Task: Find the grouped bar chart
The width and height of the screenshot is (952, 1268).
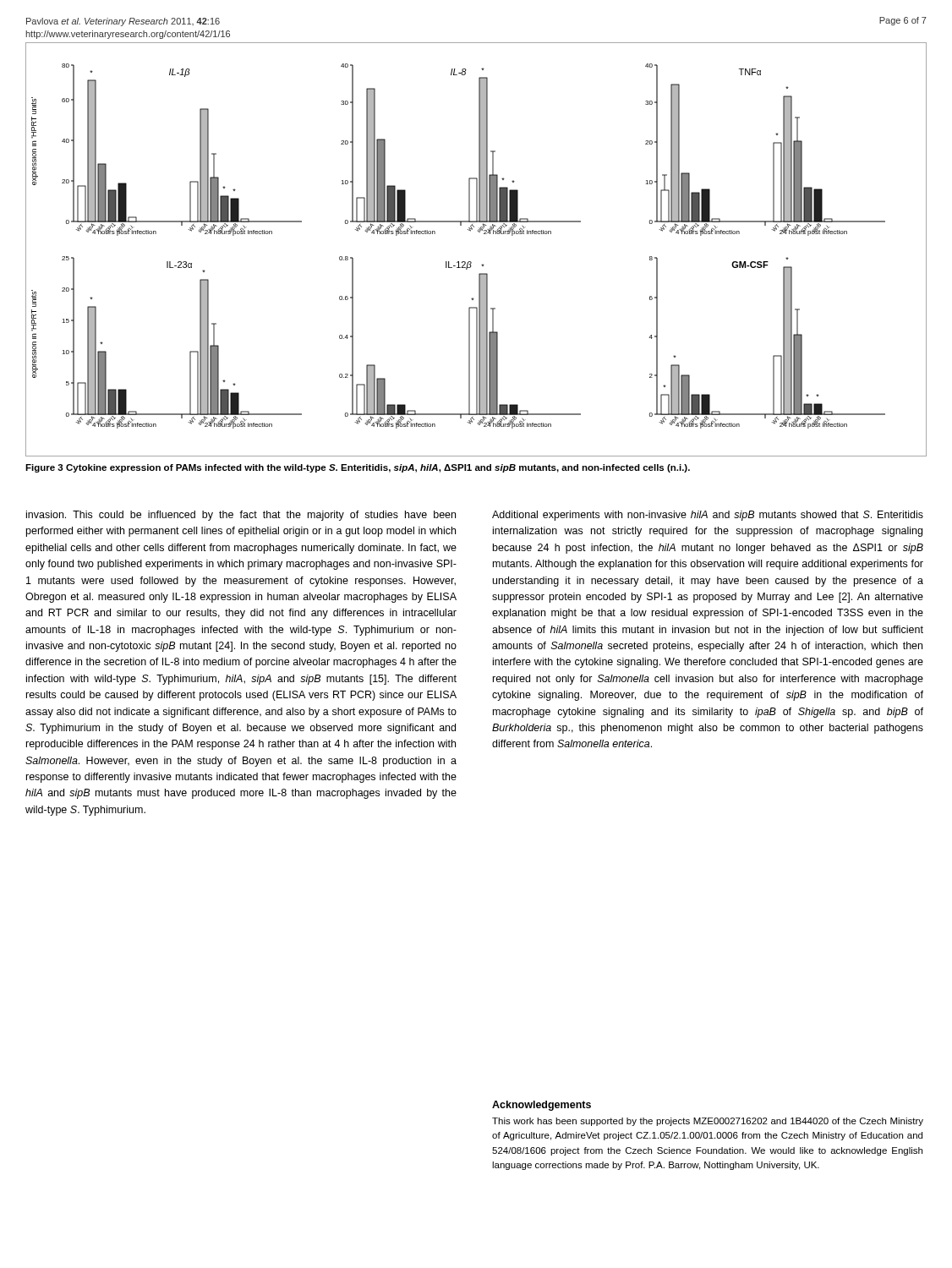Action: [x=476, y=249]
